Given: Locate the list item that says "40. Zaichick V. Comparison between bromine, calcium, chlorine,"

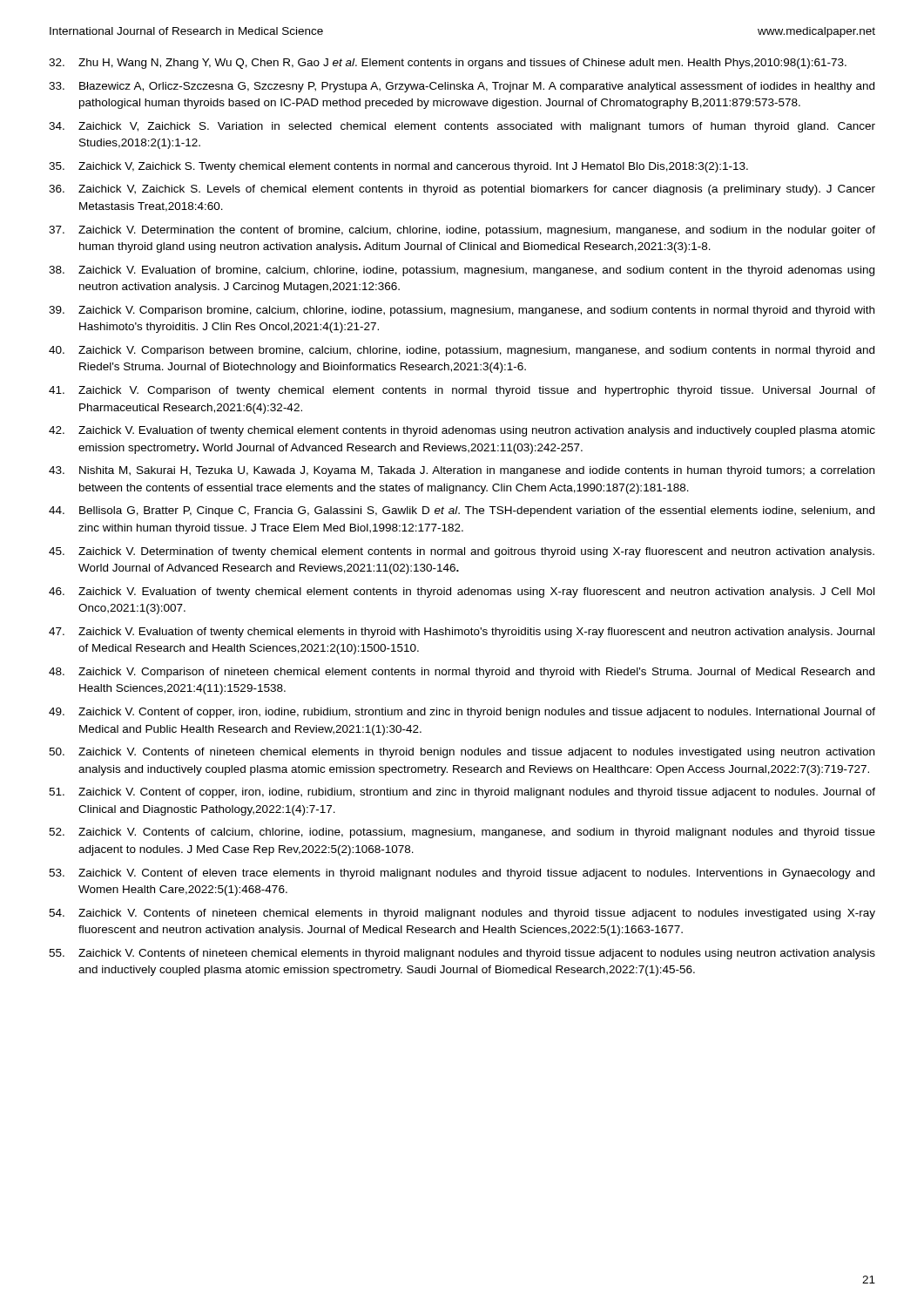Looking at the screenshot, I should (462, 358).
